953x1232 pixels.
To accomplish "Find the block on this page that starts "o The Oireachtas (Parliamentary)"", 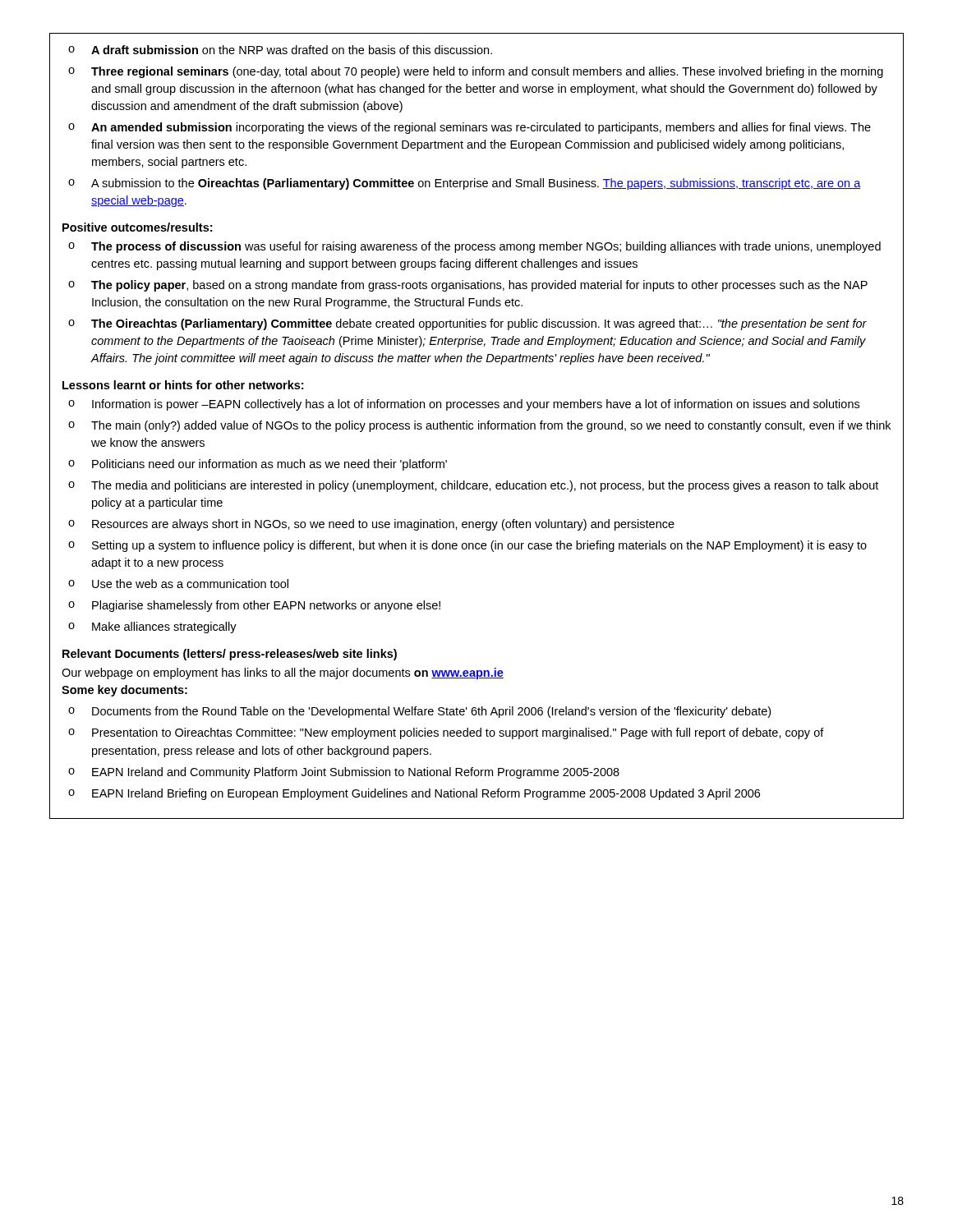I will click(x=476, y=341).
